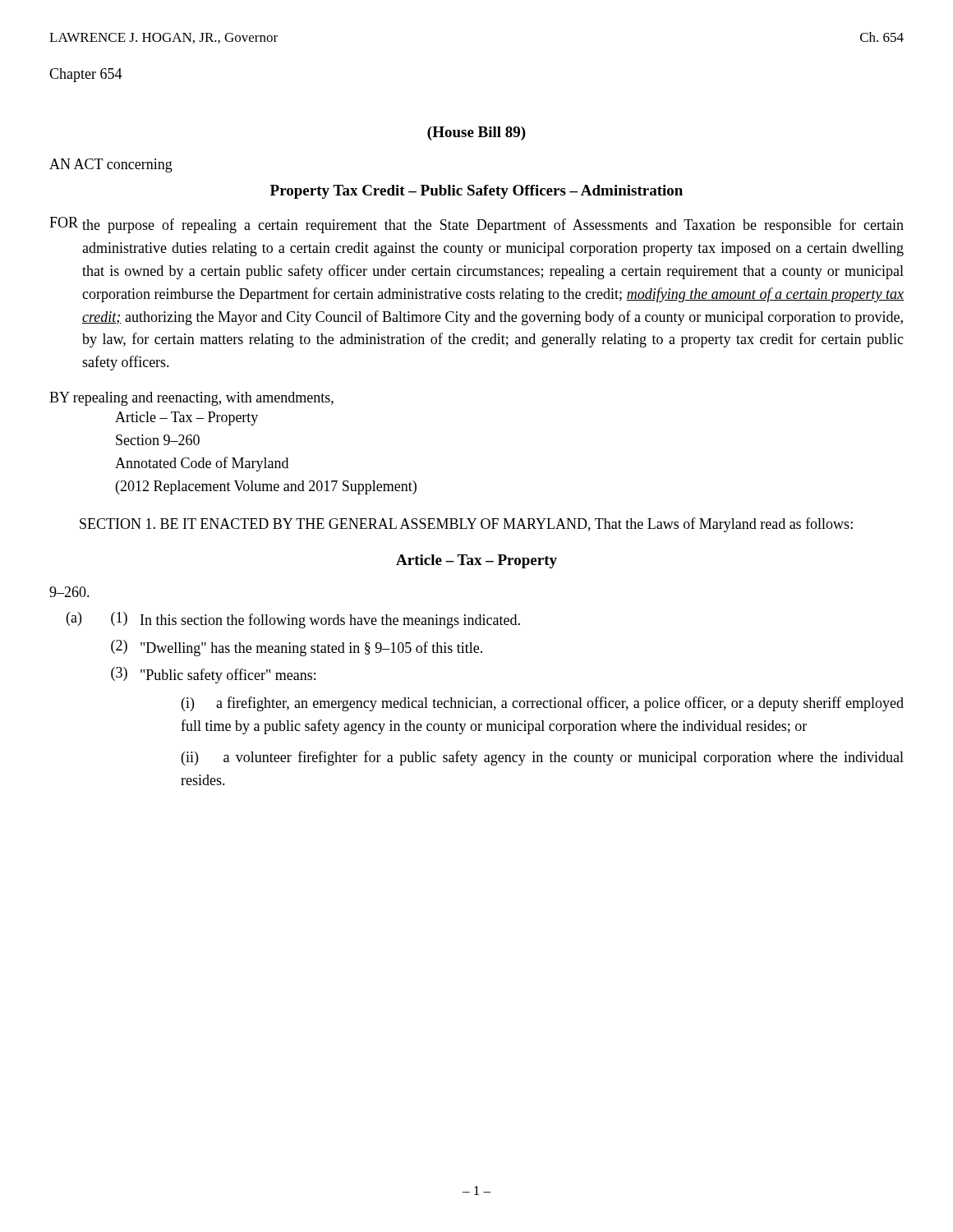Click on the title that reads "Property Tax Credit – Public Safety Officers –"
This screenshot has width=953, height=1232.
coord(476,190)
